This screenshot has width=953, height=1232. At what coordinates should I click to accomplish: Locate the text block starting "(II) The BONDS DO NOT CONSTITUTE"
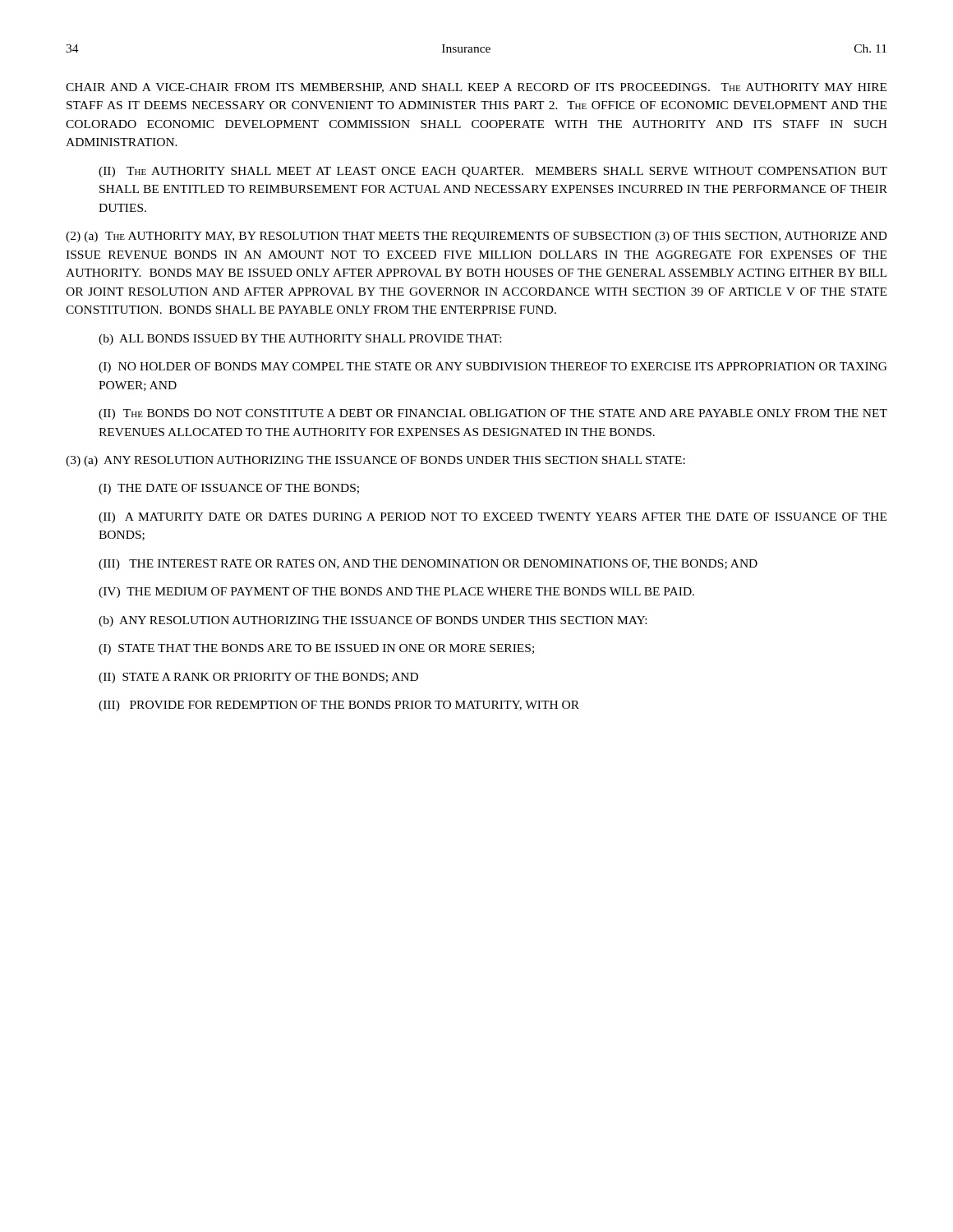pos(476,423)
